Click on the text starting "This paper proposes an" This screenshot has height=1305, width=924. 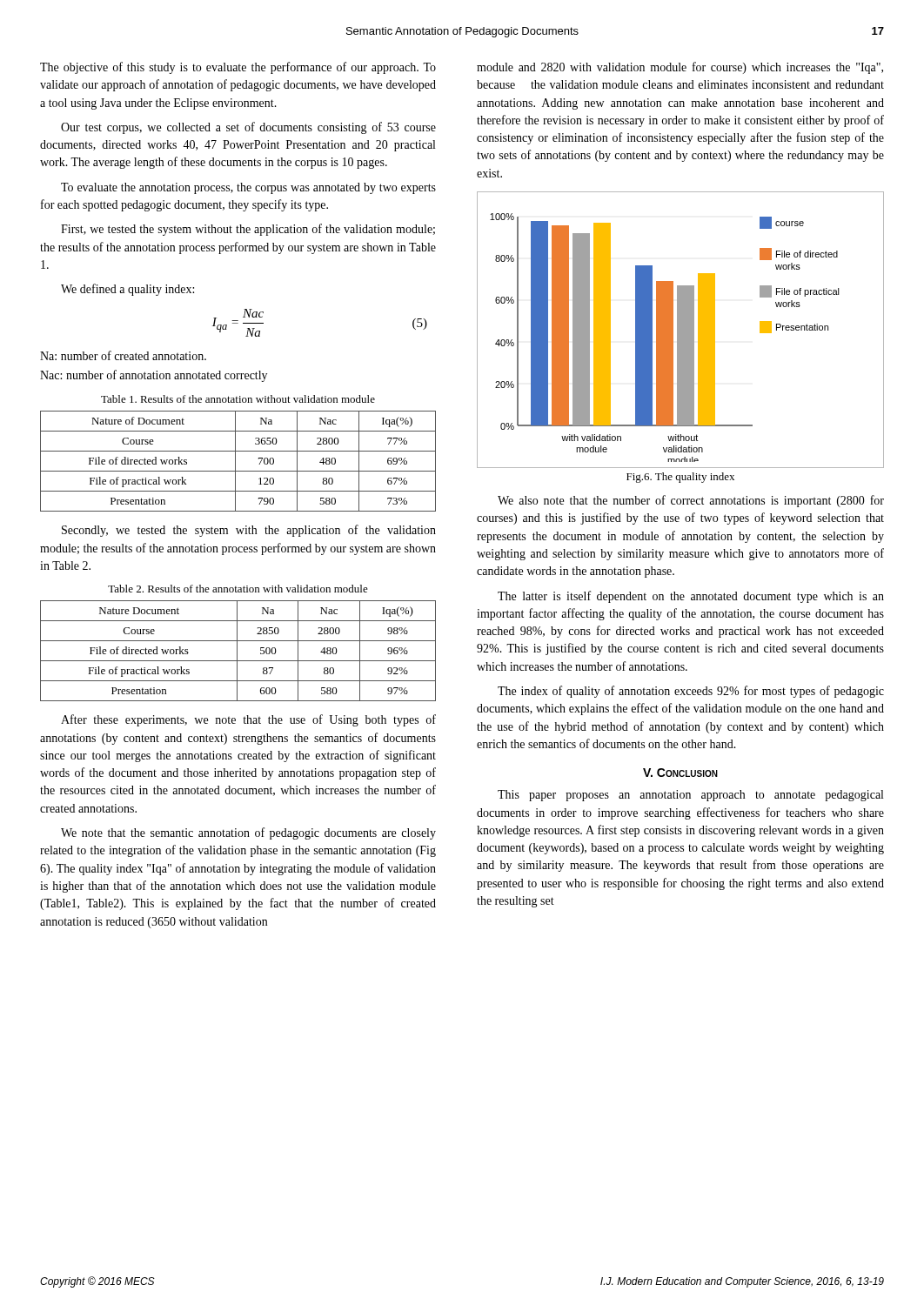pos(680,848)
